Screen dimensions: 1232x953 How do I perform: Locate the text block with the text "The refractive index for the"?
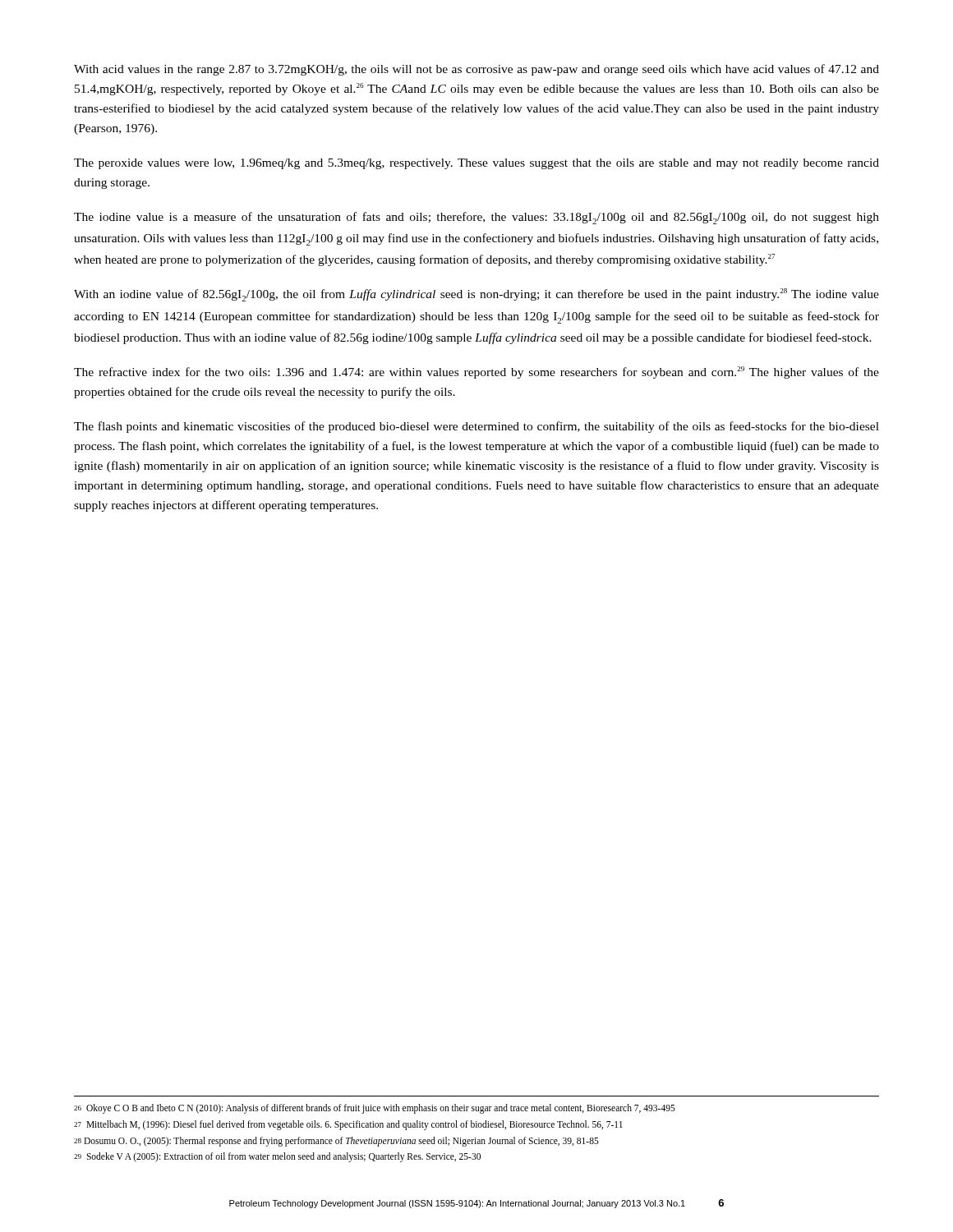[476, 381]
